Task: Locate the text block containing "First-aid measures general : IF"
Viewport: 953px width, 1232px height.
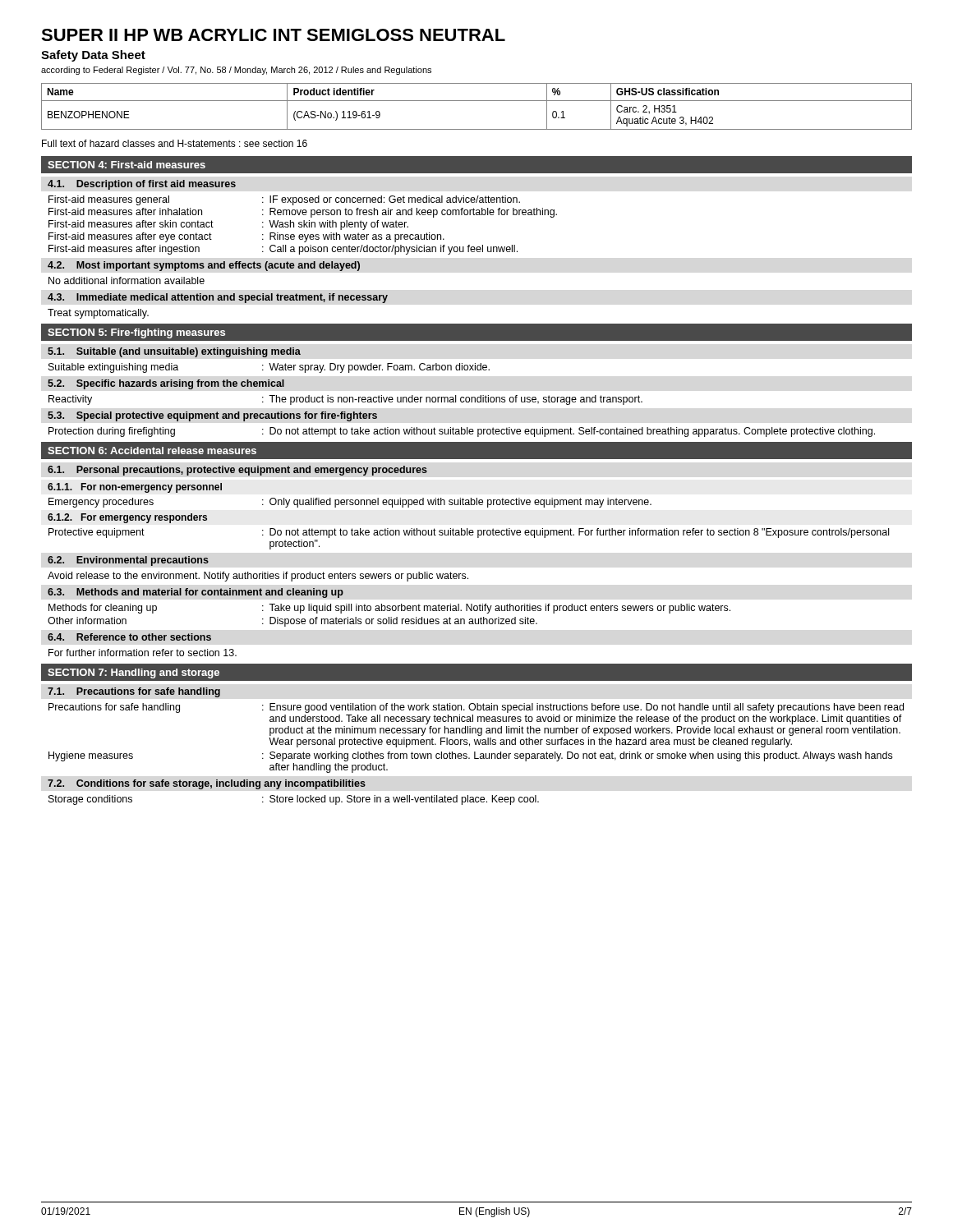Action: coord(476,224)
